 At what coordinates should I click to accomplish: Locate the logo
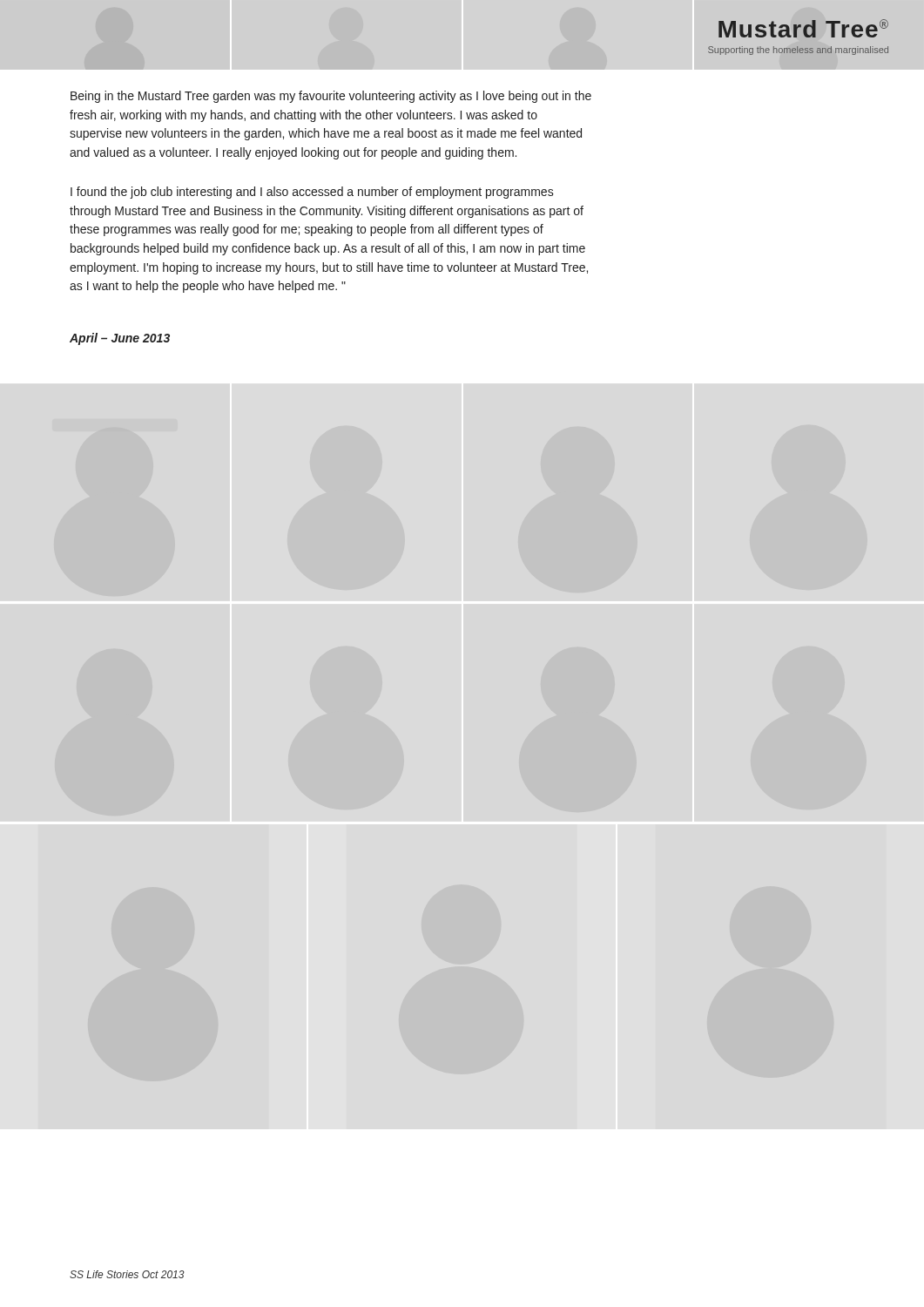click(798, 35)
